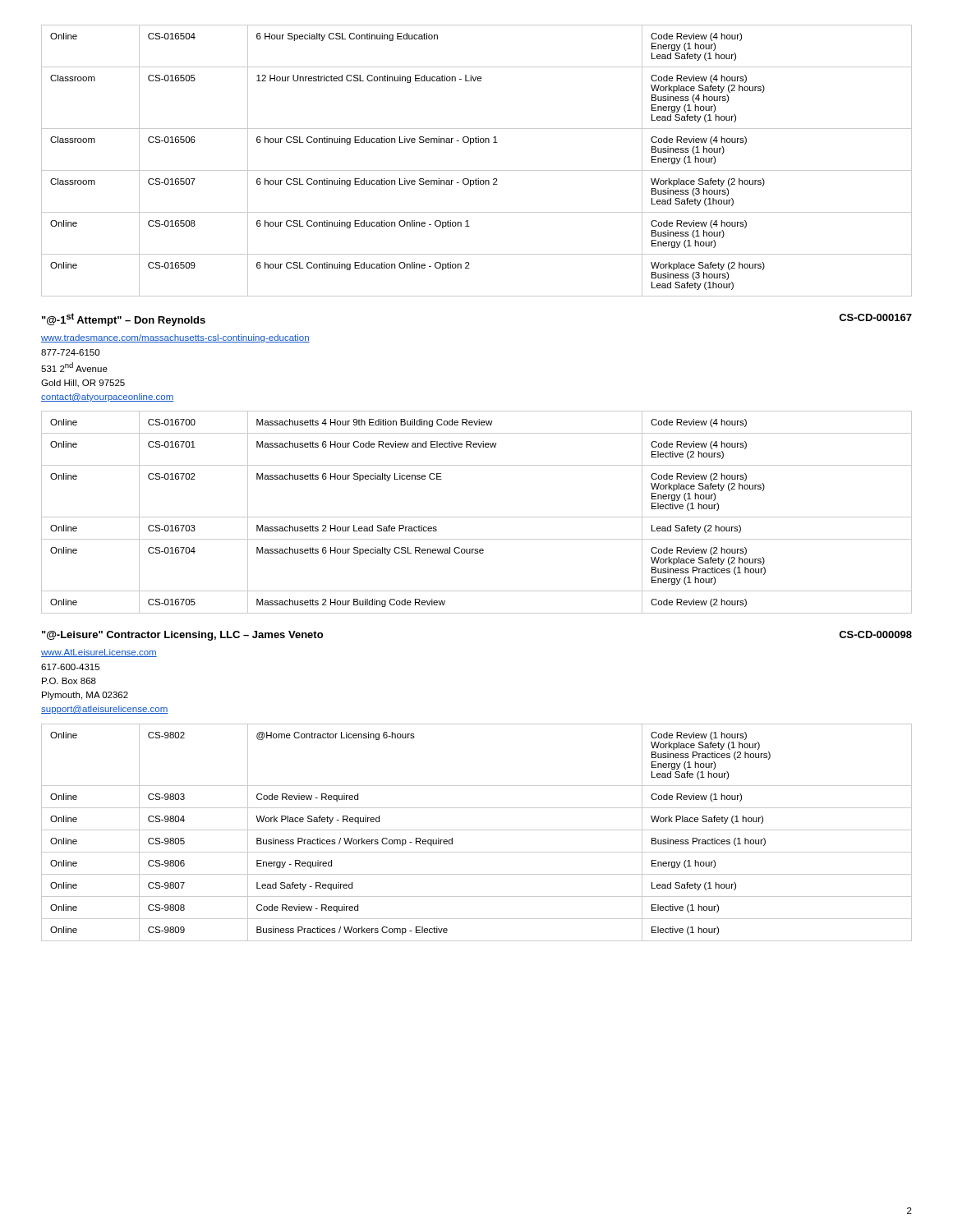This screenshot has width=953, height=1232.
Task: Click on the text starting "www.tradesmance.com/massachusetts-csl-continuing-education 877-724-6150 531 2nd Avenue Gold Hill,"
Action: tap(175, 338)
